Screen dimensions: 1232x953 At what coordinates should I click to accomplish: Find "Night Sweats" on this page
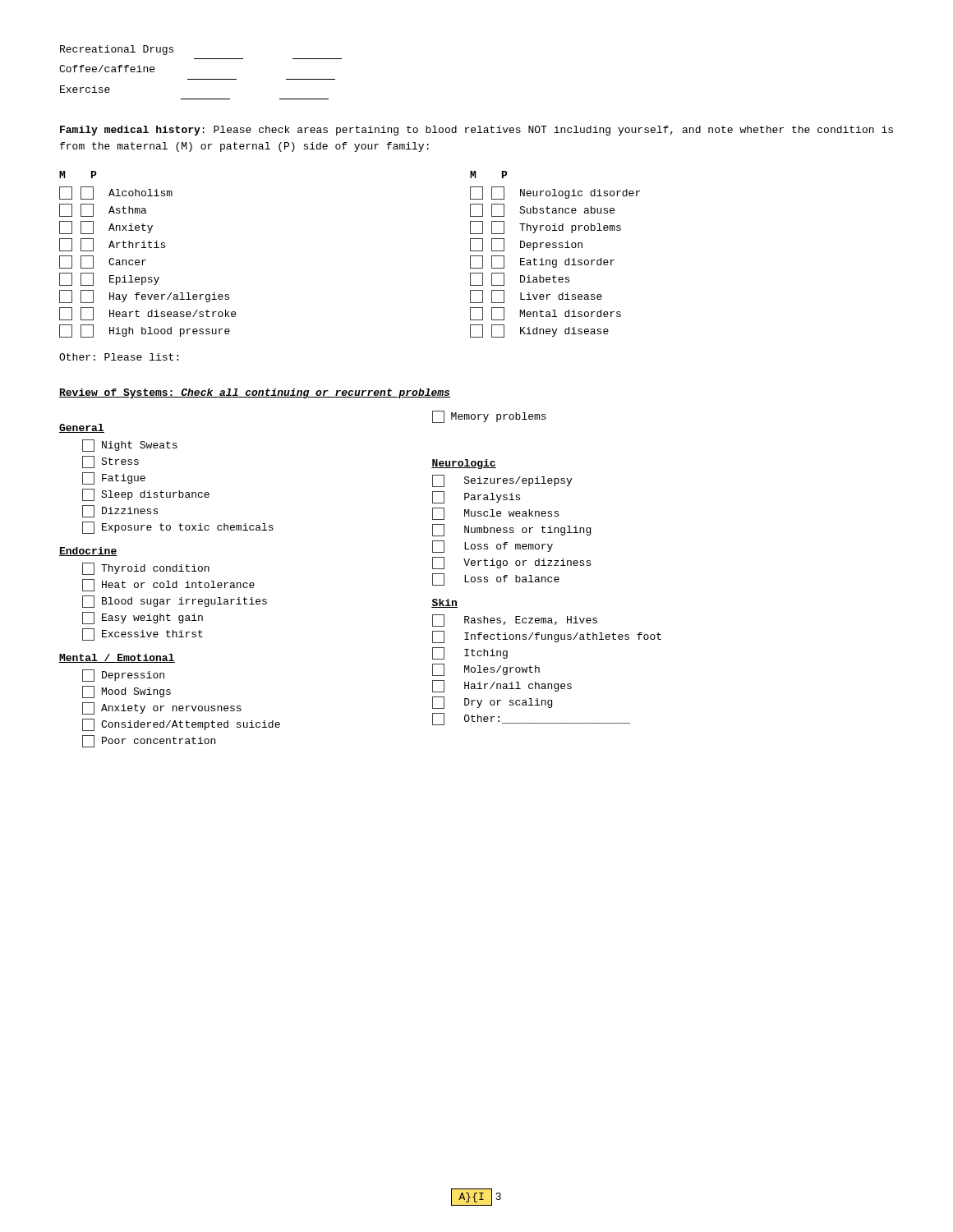click(130, 446)
